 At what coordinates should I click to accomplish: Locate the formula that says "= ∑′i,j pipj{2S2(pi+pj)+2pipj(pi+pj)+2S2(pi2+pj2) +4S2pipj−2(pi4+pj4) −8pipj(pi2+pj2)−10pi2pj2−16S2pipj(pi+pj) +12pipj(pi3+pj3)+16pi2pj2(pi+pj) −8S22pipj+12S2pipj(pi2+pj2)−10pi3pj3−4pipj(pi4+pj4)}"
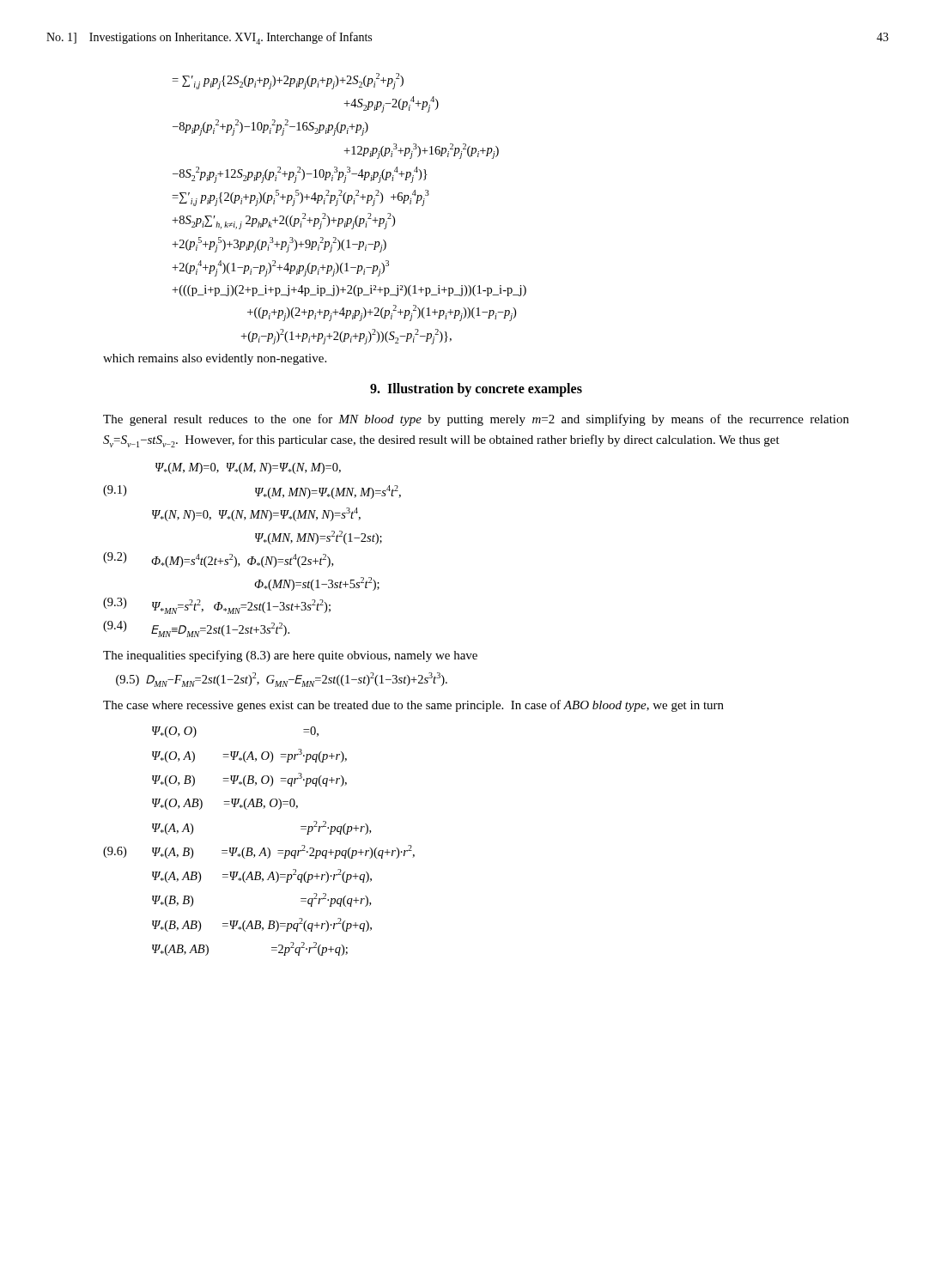pyautogui.click(x=288, y=81)
